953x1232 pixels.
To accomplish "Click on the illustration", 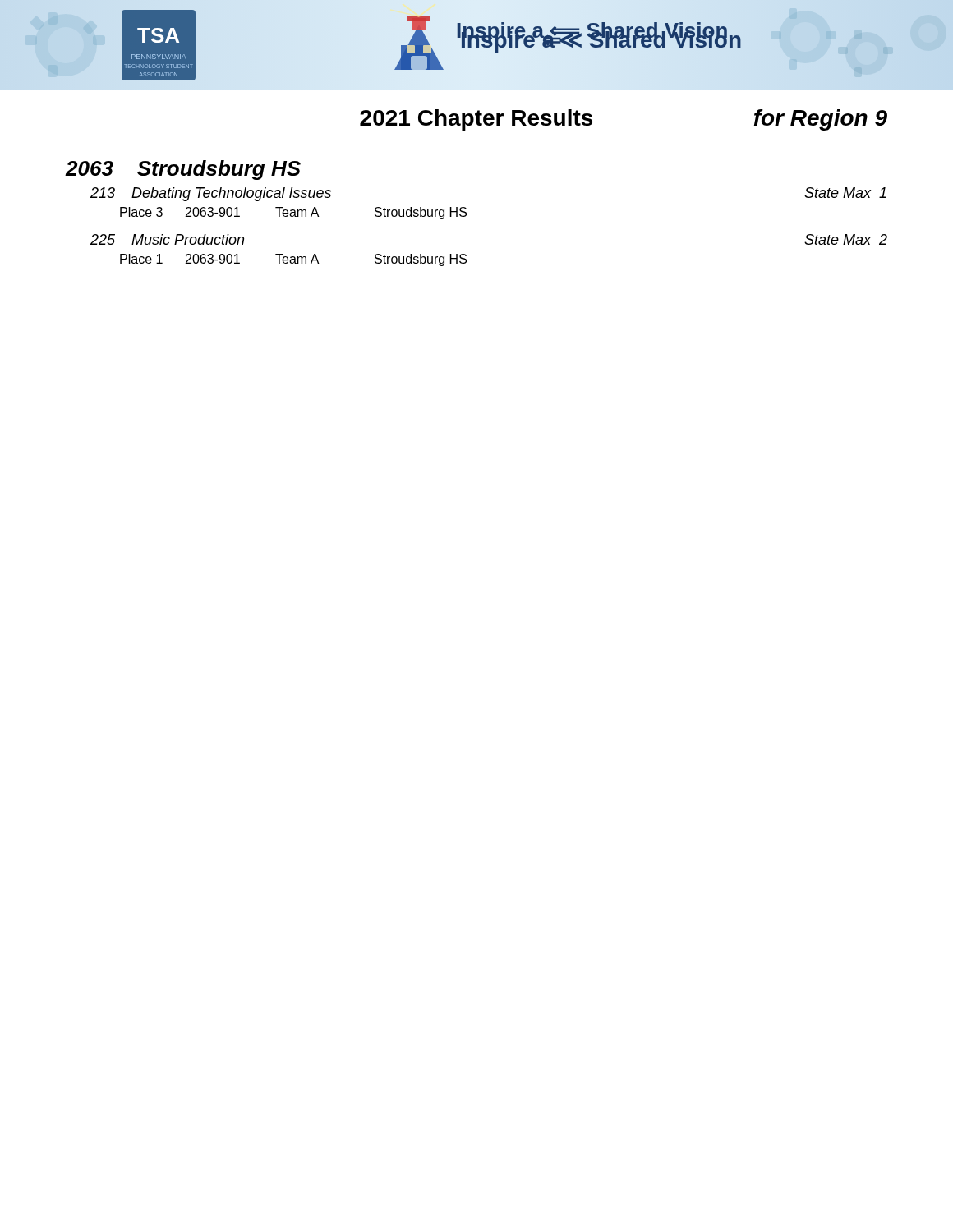I will point(476,45).
